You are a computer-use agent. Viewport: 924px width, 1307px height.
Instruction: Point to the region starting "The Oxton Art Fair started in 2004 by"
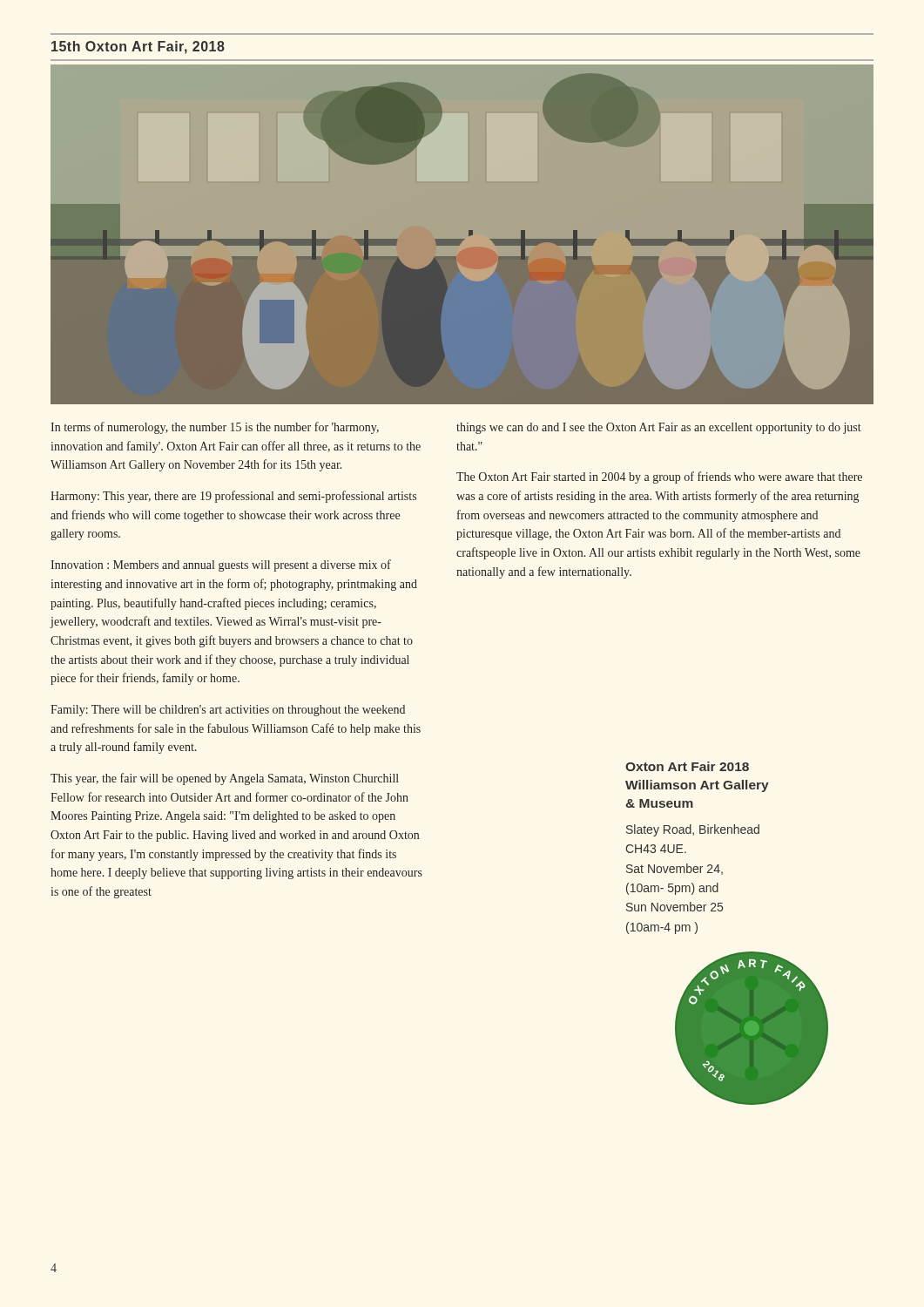(660, 525)
